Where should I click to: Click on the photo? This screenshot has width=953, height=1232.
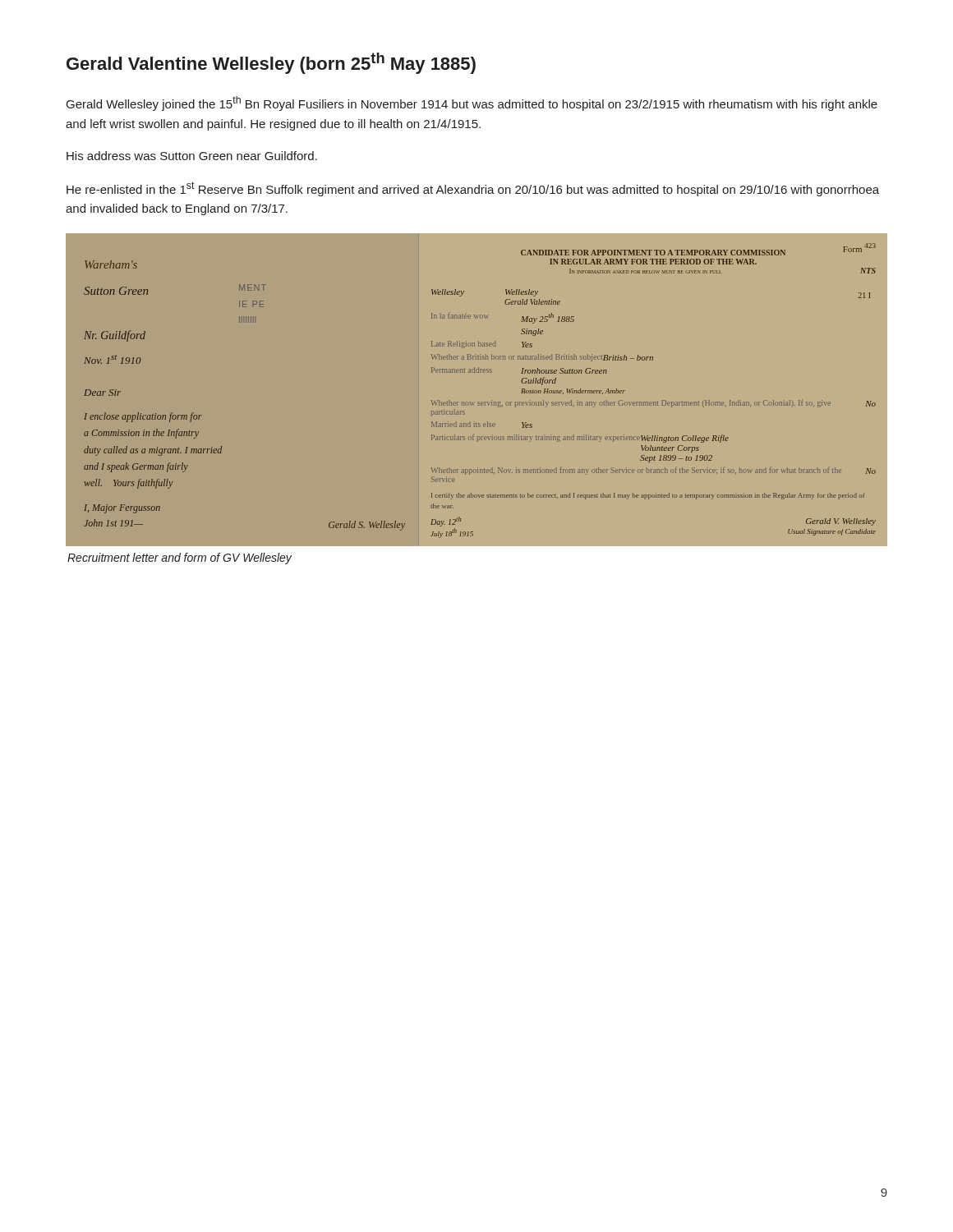click(x=476, y=398)
